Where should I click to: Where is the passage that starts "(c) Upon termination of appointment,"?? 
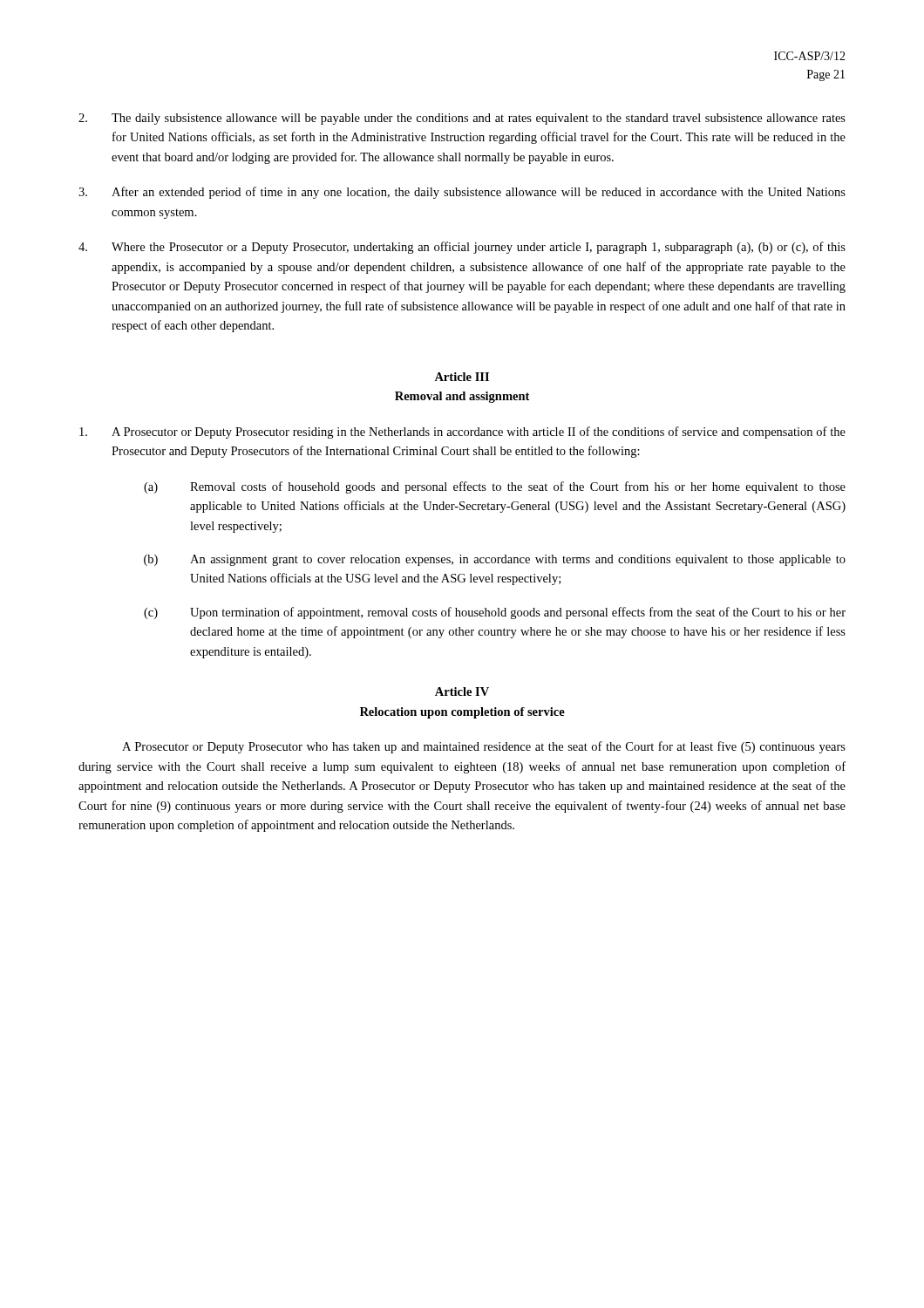(x=479, y=632)
